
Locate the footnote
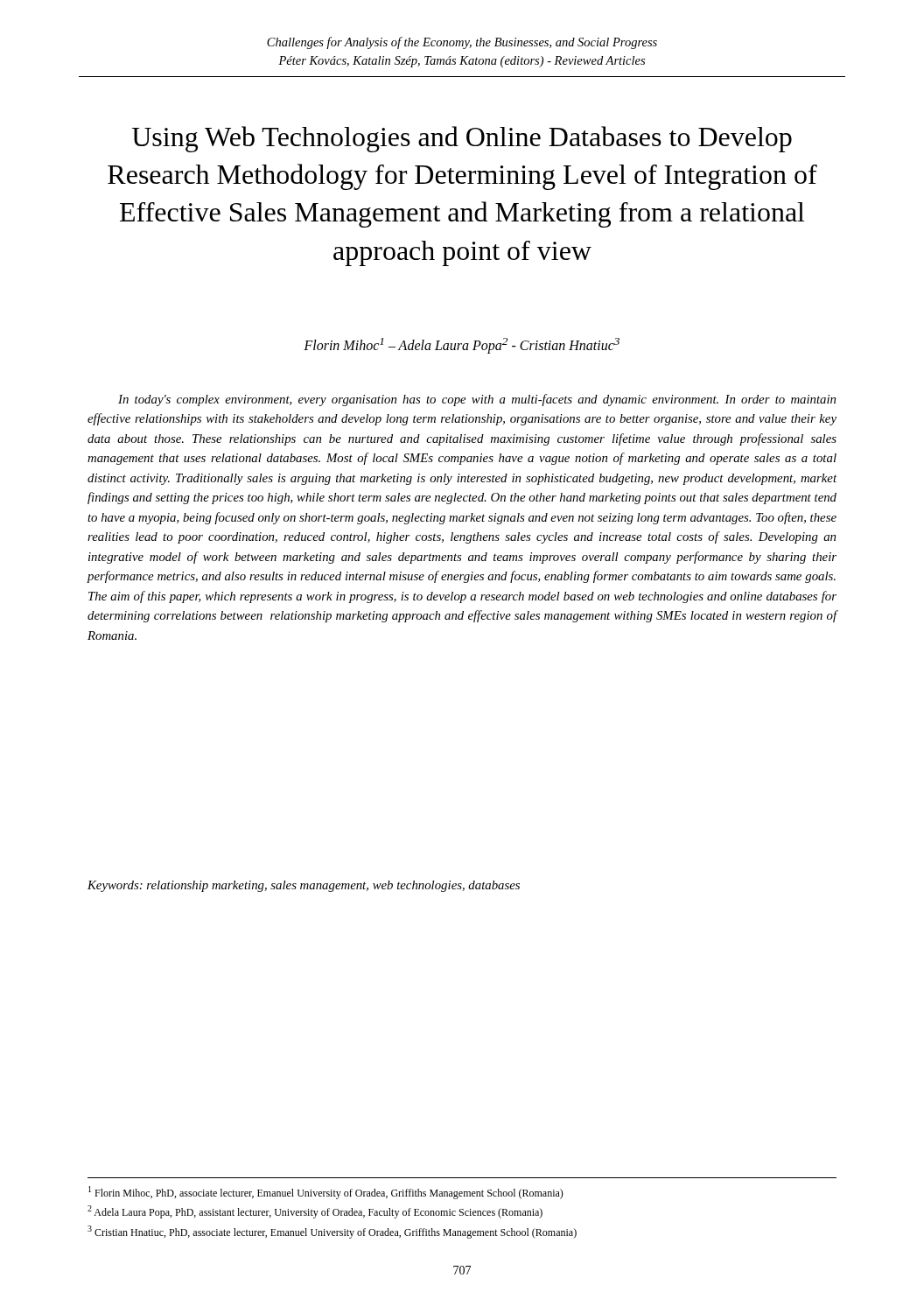point(462,1212)
